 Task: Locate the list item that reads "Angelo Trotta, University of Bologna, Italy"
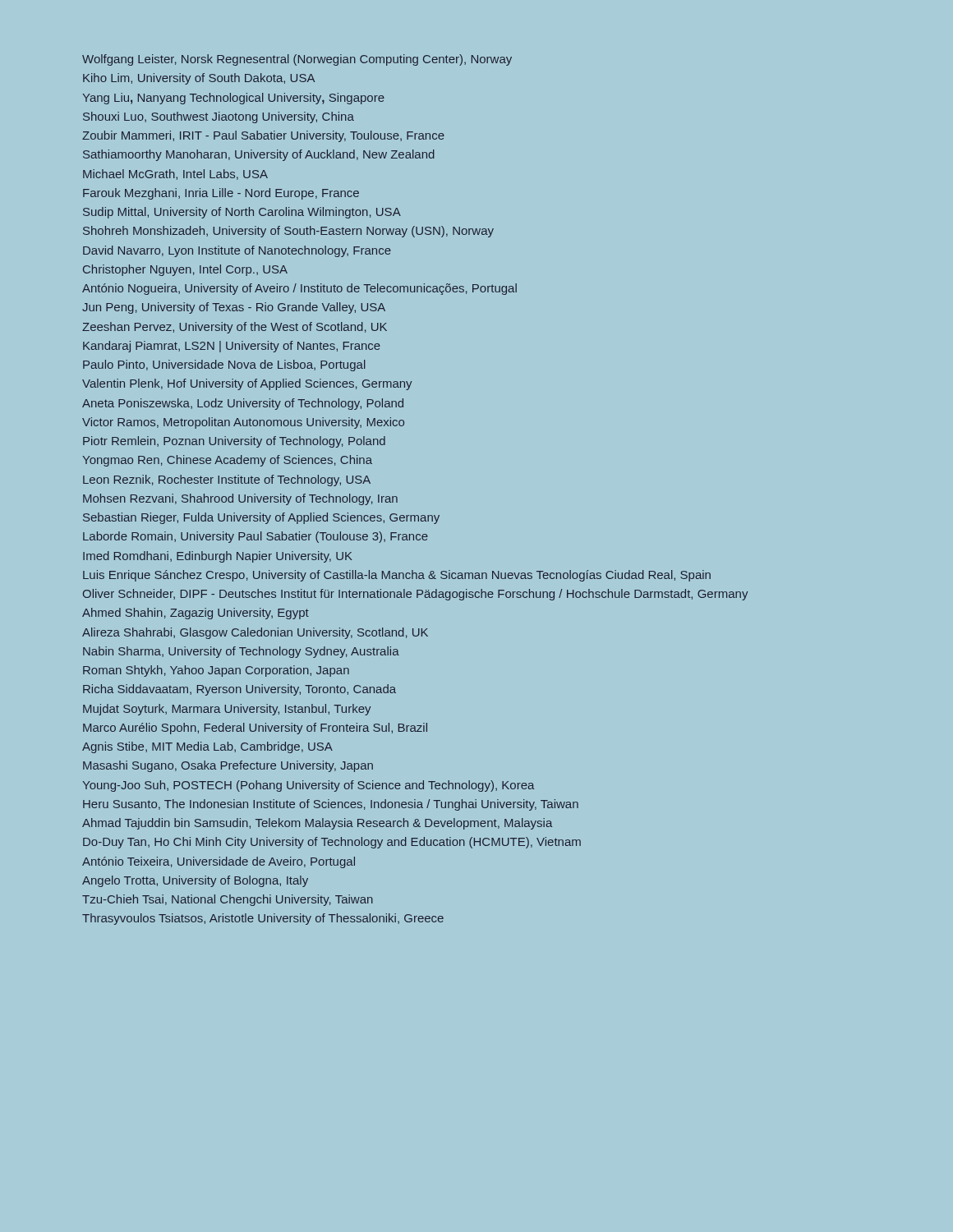tap(195, 881)
